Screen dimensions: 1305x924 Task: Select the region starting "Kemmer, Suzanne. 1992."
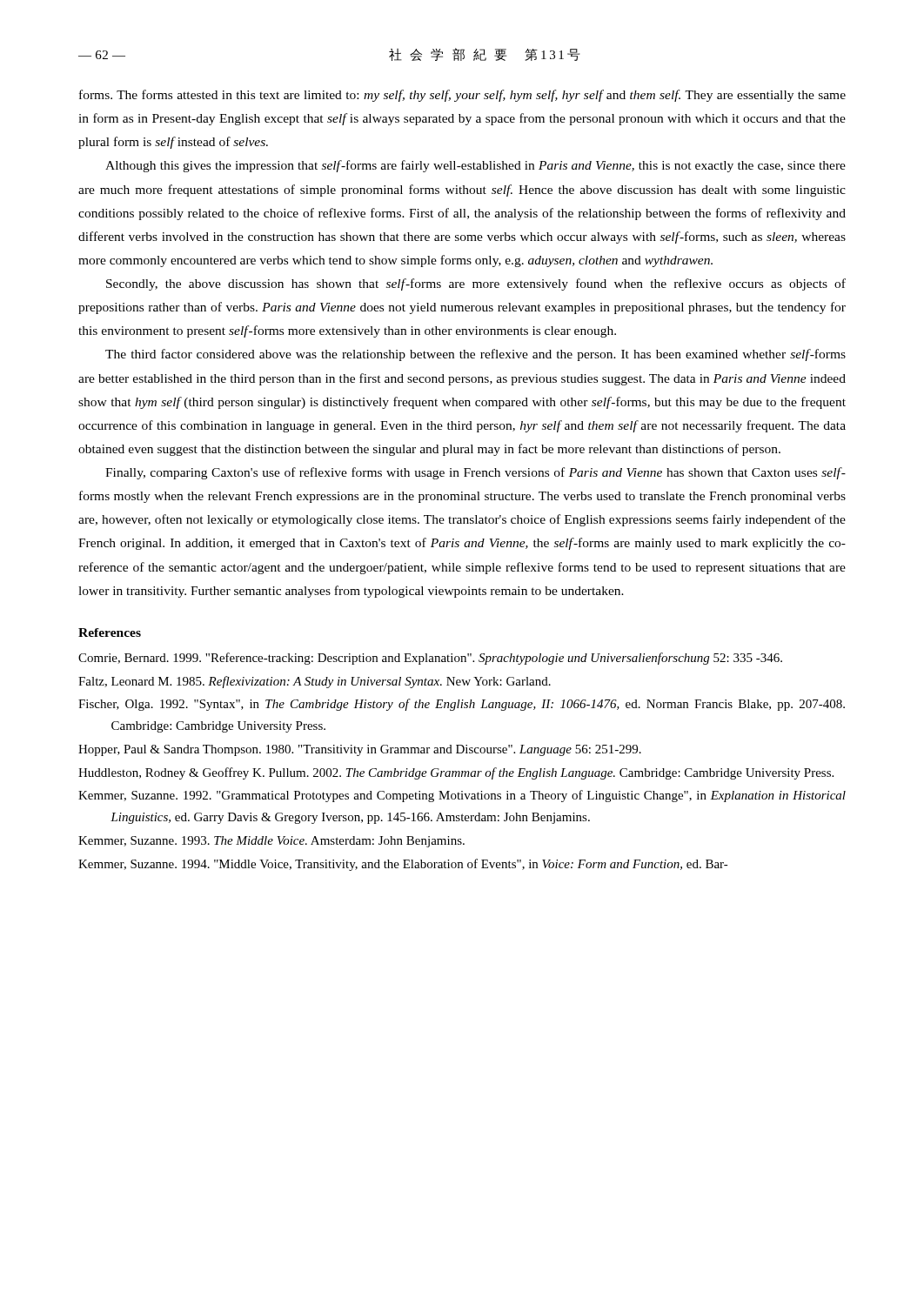coord(462,806)
